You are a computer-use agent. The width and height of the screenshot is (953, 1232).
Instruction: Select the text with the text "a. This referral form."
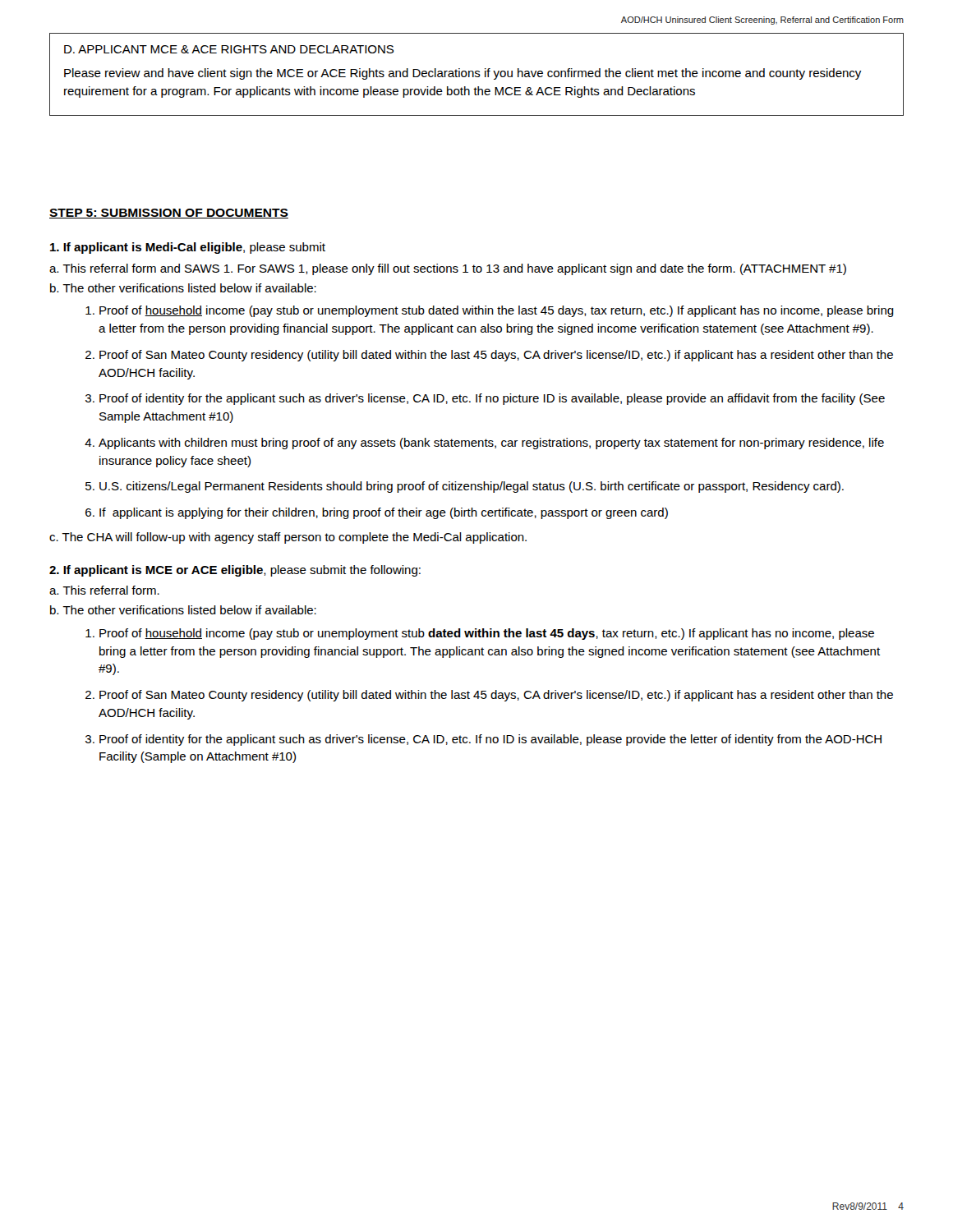point(105,590)
